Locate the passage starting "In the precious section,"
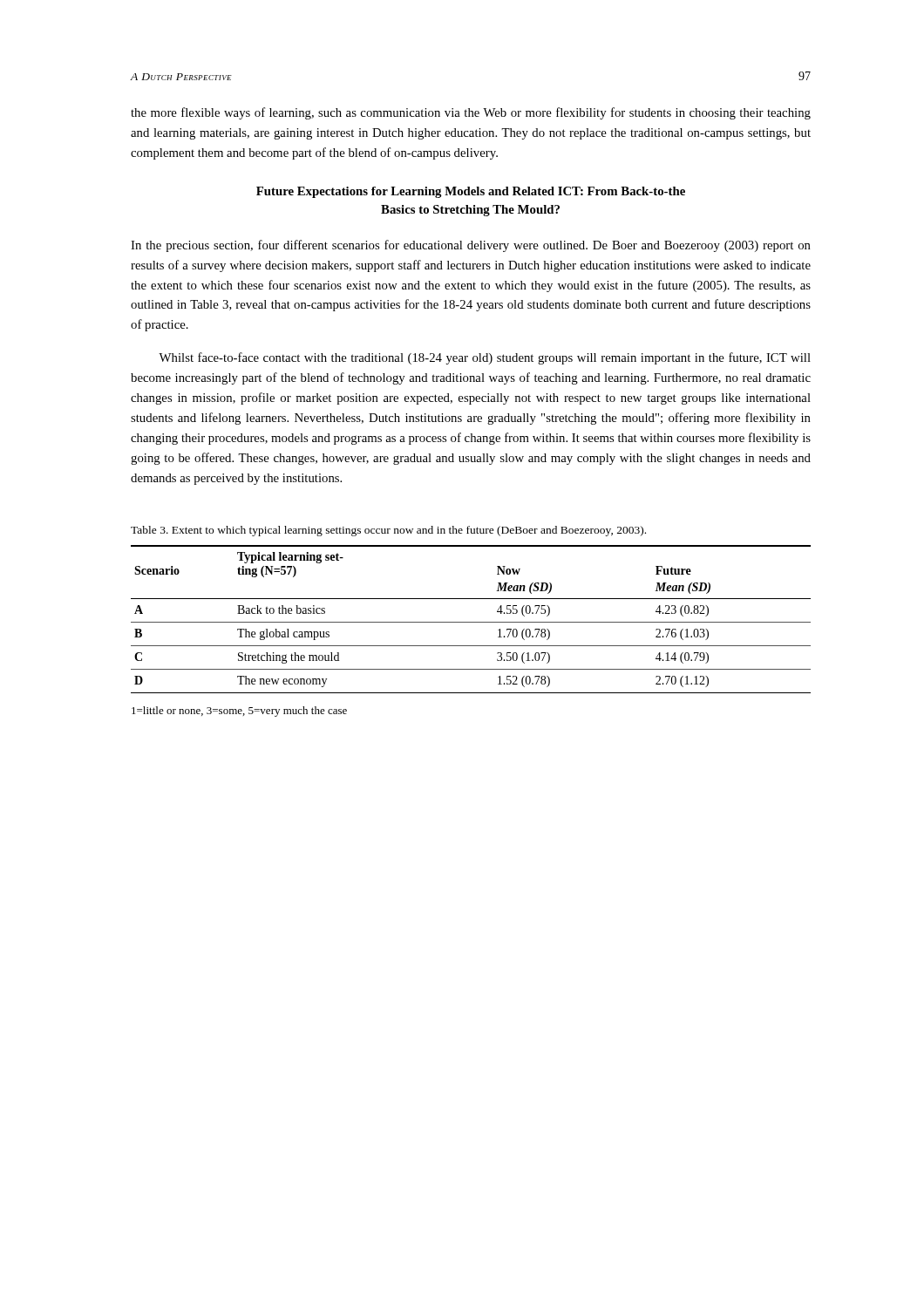Image resolution: width=924 pixels, height=1308 pixels. click(x=471, y=285)
